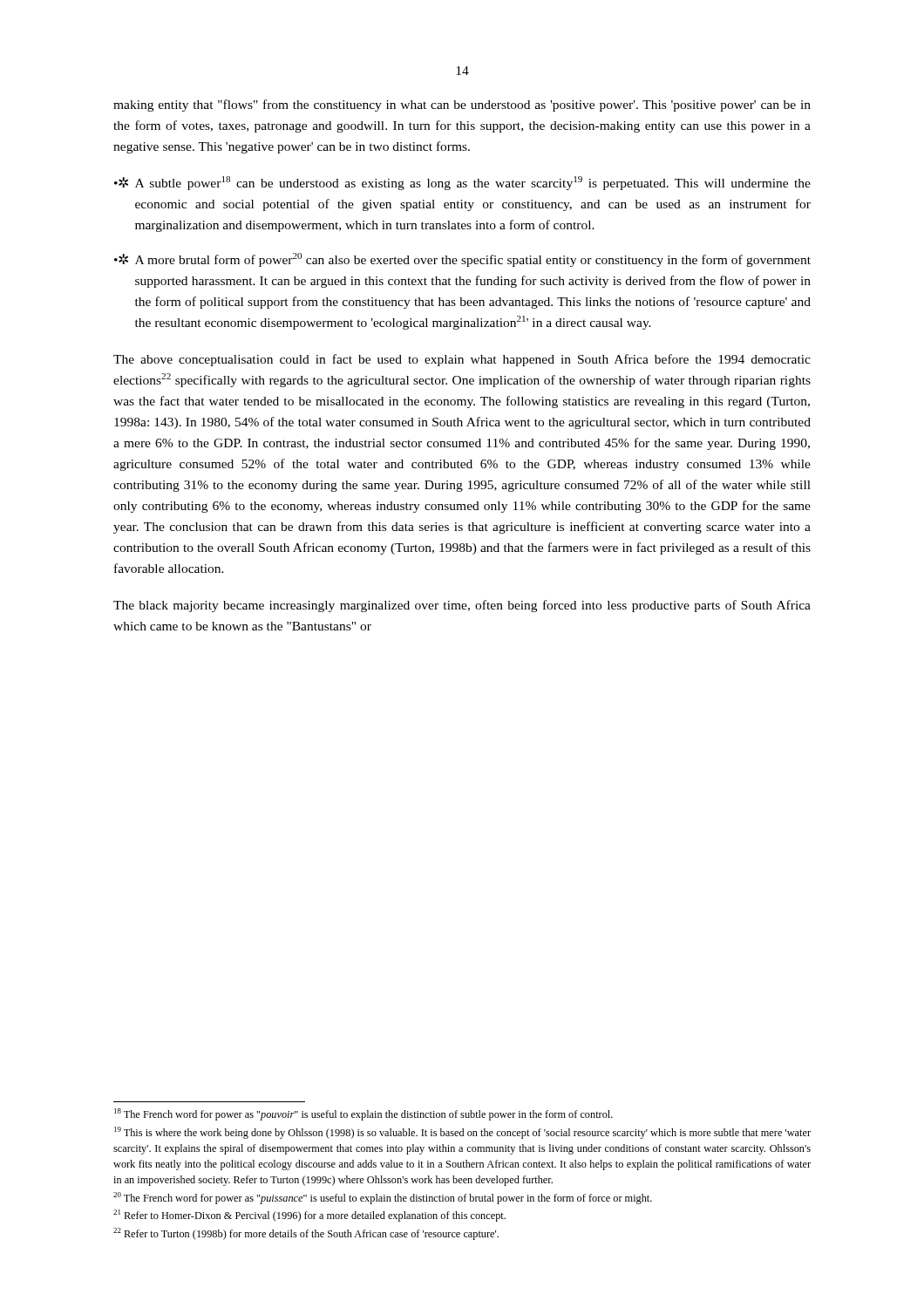This screenshot has height=1308, width=924.
Task: Click on the element starting "22 Refer to Turton (1998b)"
Action: [x=306, y=1234]
